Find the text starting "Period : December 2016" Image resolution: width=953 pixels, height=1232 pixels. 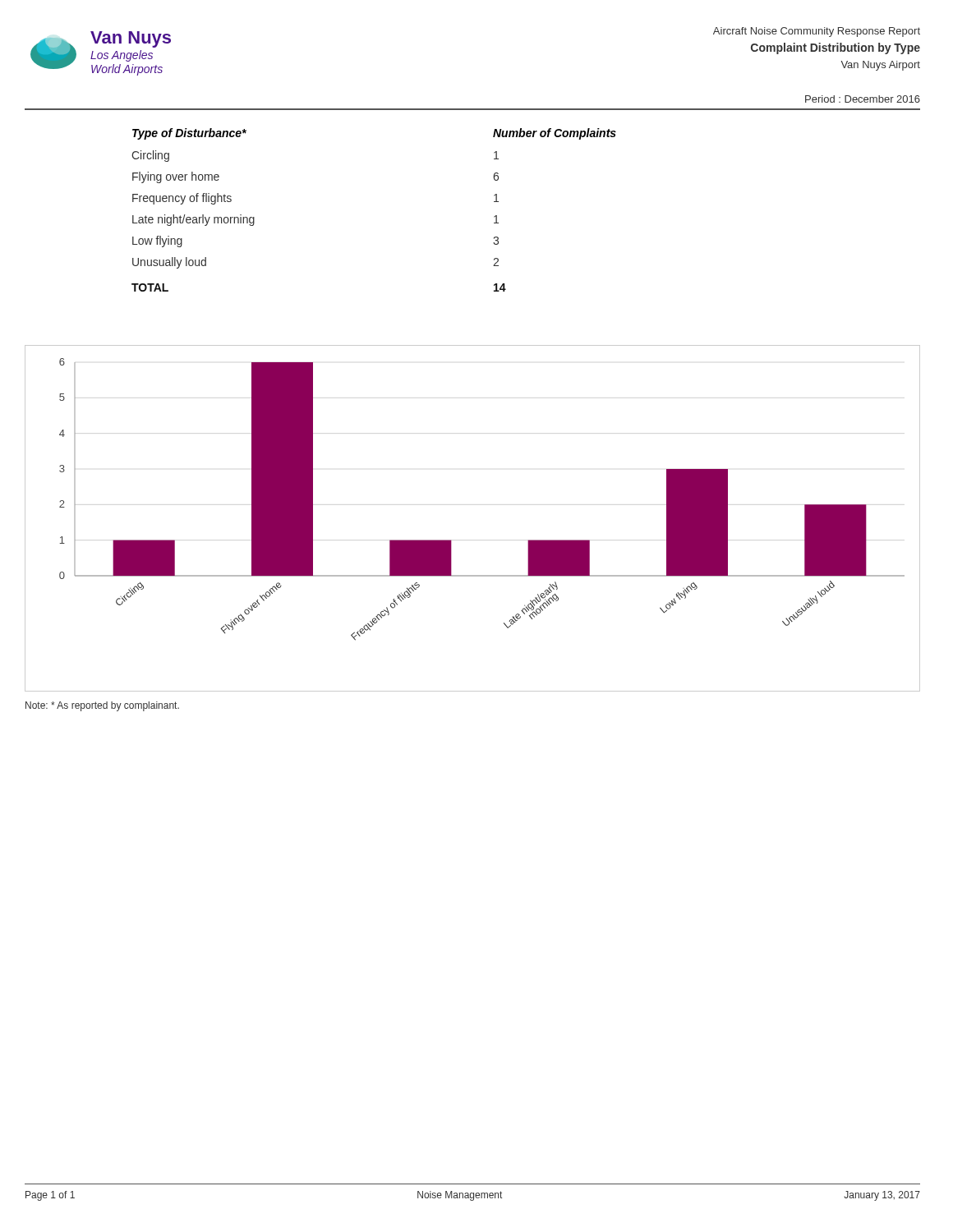[862, 99]
